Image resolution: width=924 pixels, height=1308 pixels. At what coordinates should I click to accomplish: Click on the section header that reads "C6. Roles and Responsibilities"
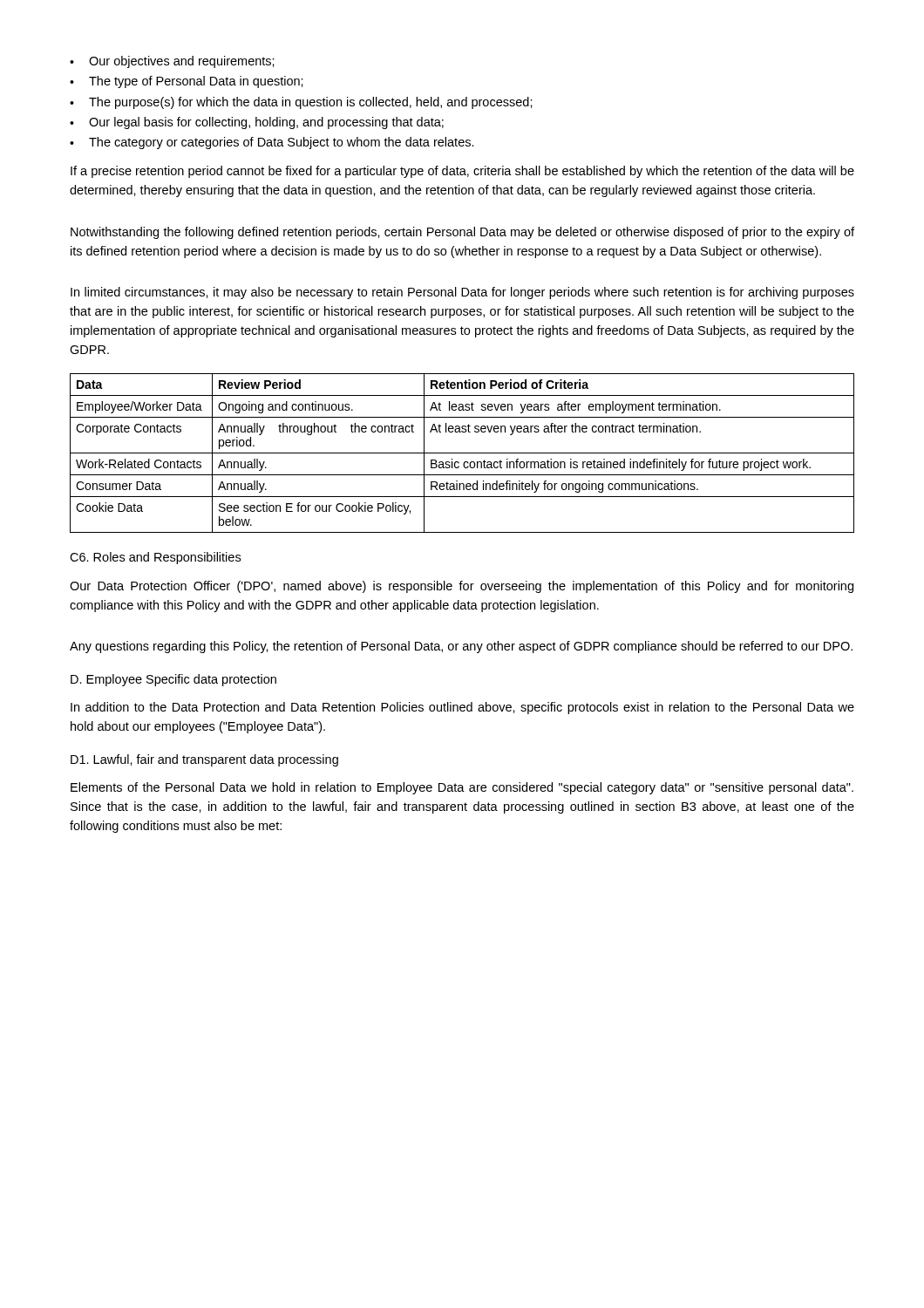coord(155,558)
